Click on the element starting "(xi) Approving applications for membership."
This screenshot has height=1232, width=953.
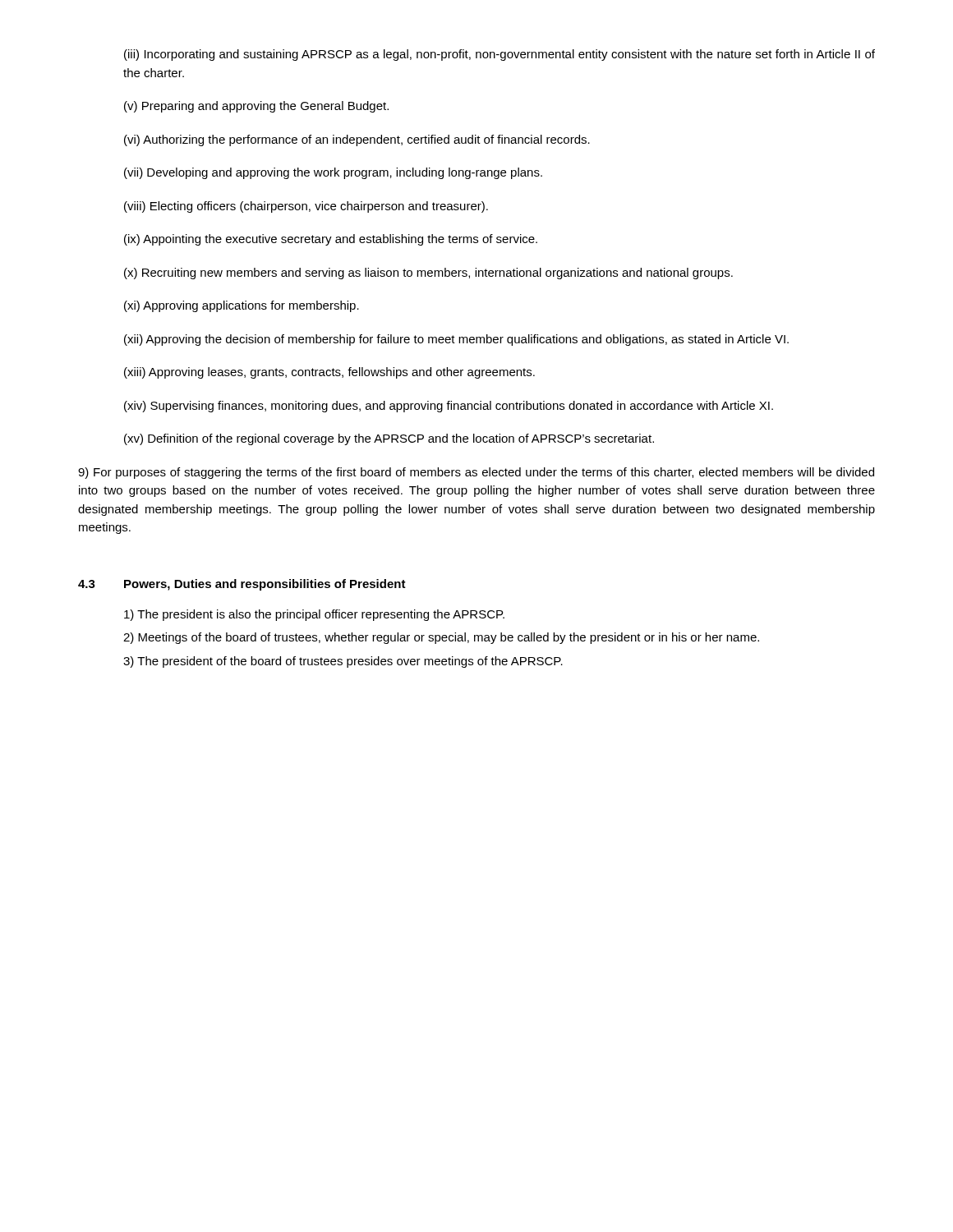pyautogui.click(x=241, y=305)
